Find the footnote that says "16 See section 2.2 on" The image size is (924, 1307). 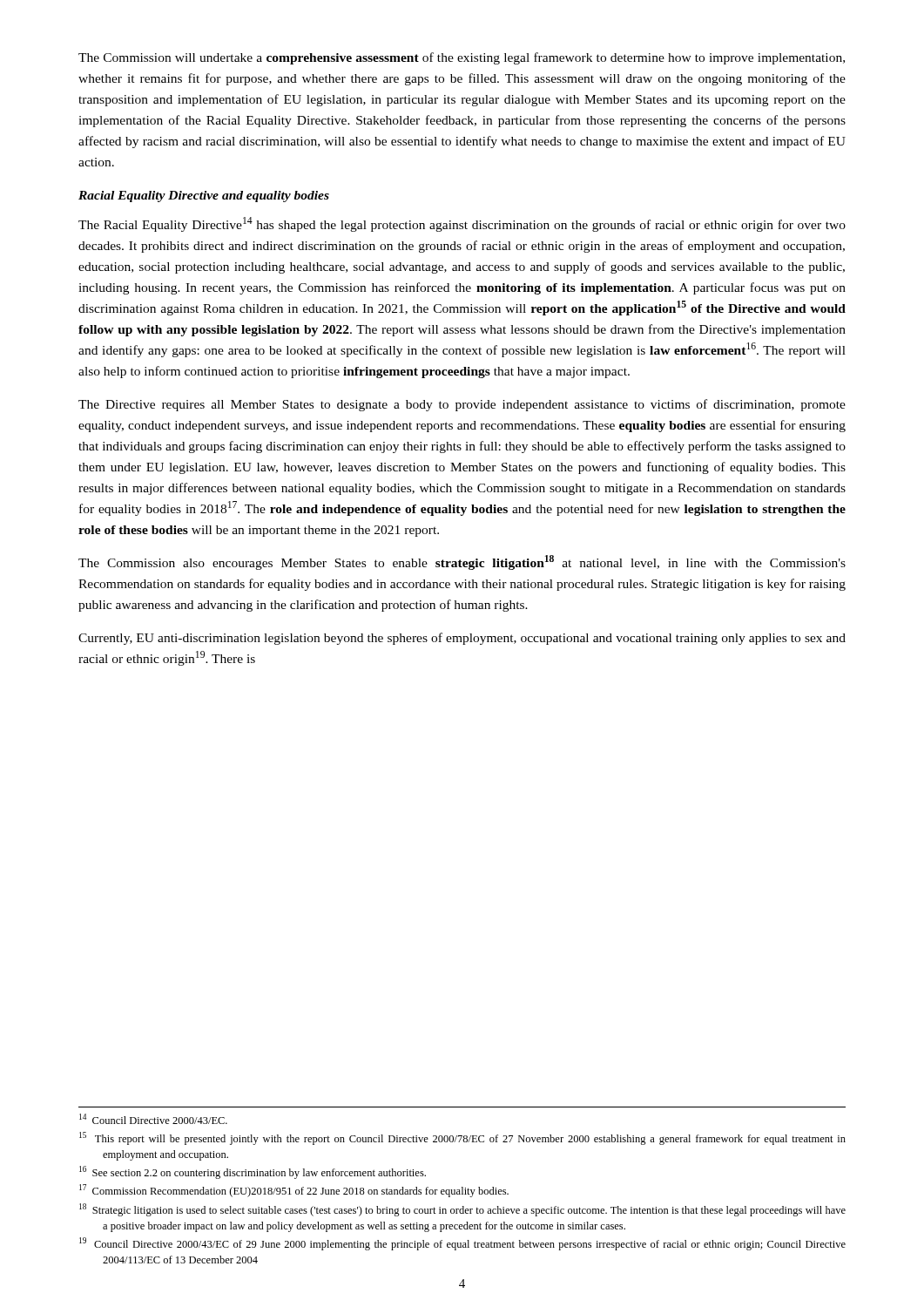(253, 1172)
